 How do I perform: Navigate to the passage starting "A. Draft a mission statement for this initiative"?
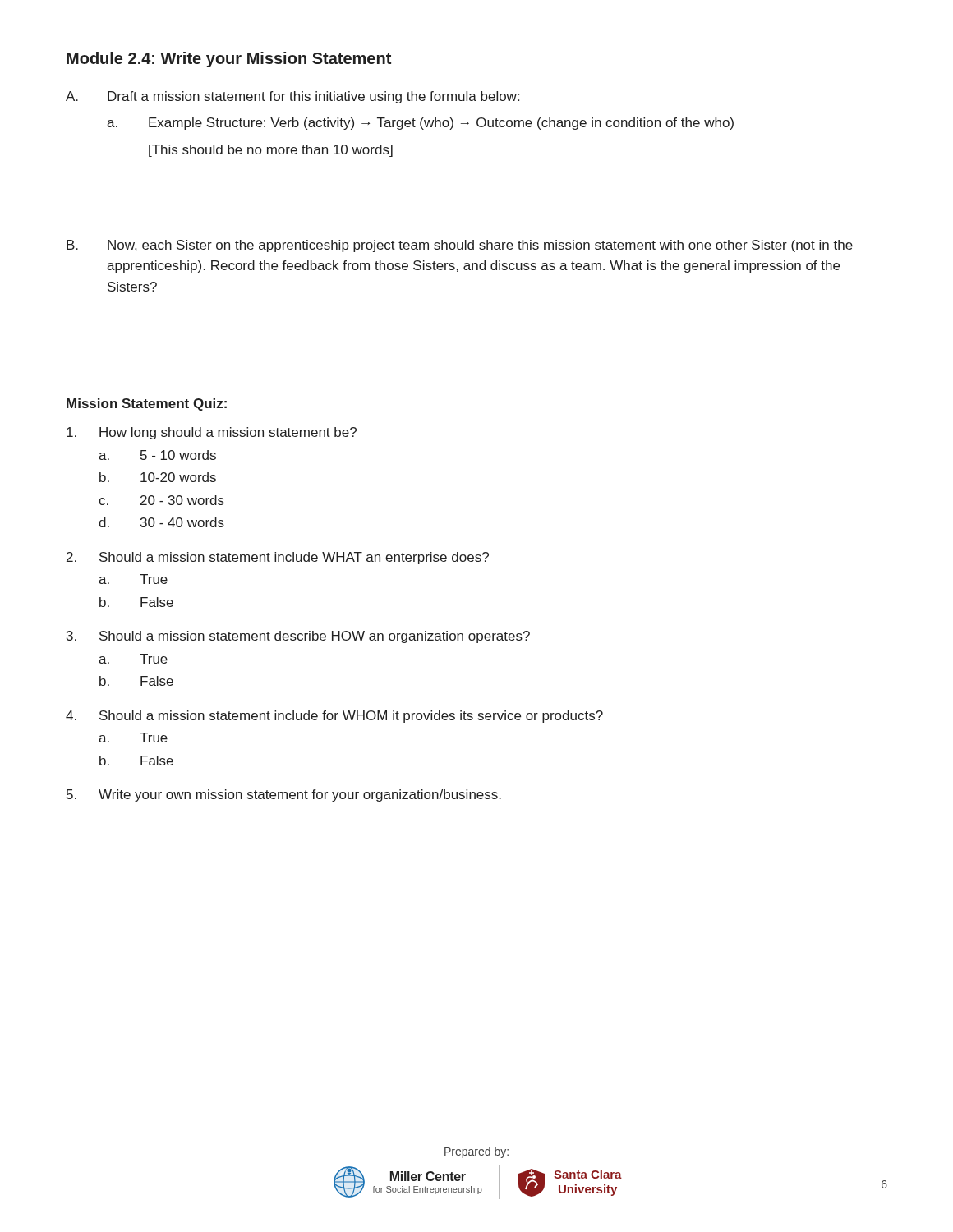click(x=476, y=123)
